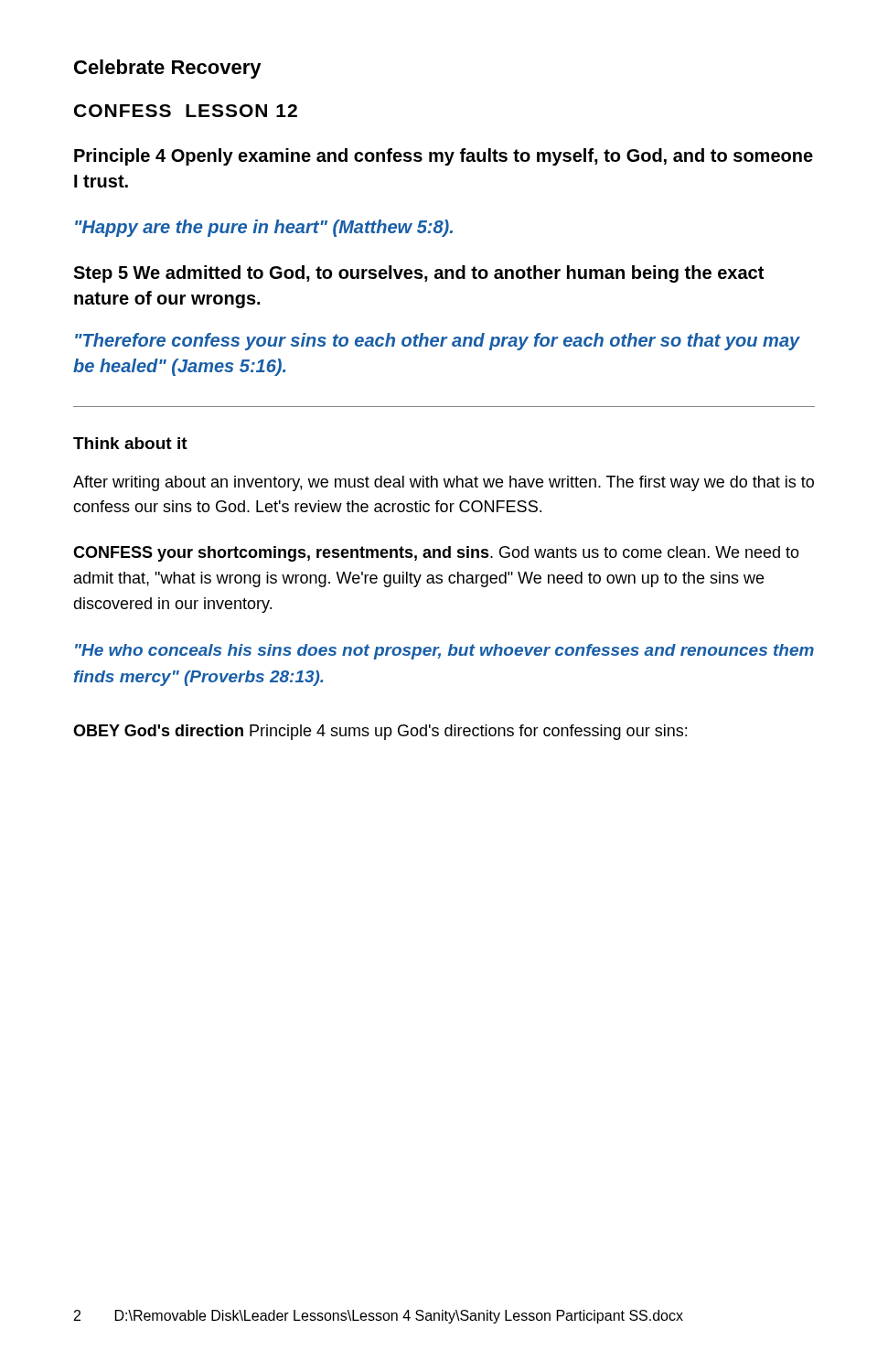
Task: Find the text block that says ""Therefore confess your sins to each"
Action: click(436, 353)
